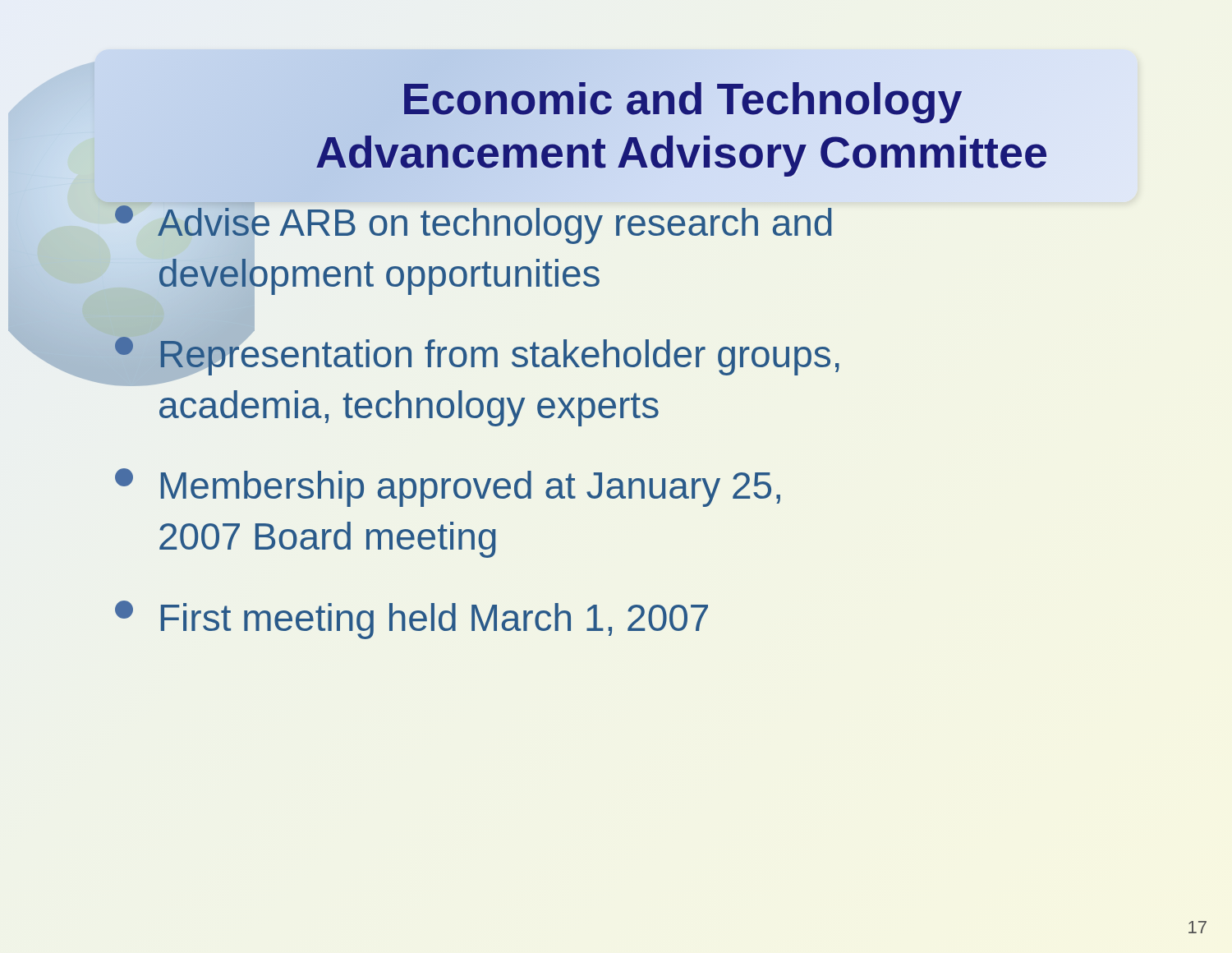
Task: Point to the element starting "Membership approved at January 25,2007 Board"
Action: [x=449, y=511]
